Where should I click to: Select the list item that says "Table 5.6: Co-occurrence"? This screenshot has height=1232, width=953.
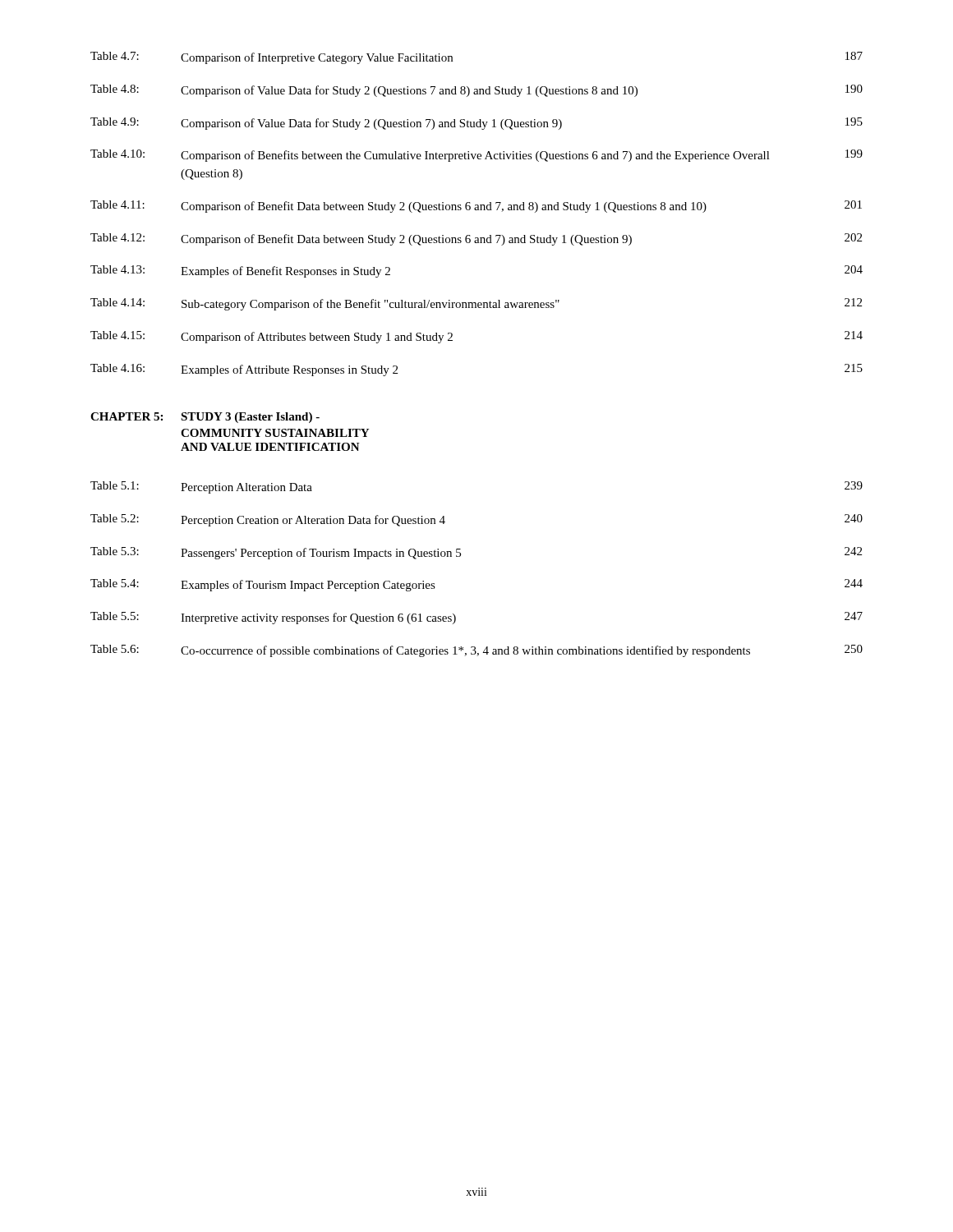point(476,651)
